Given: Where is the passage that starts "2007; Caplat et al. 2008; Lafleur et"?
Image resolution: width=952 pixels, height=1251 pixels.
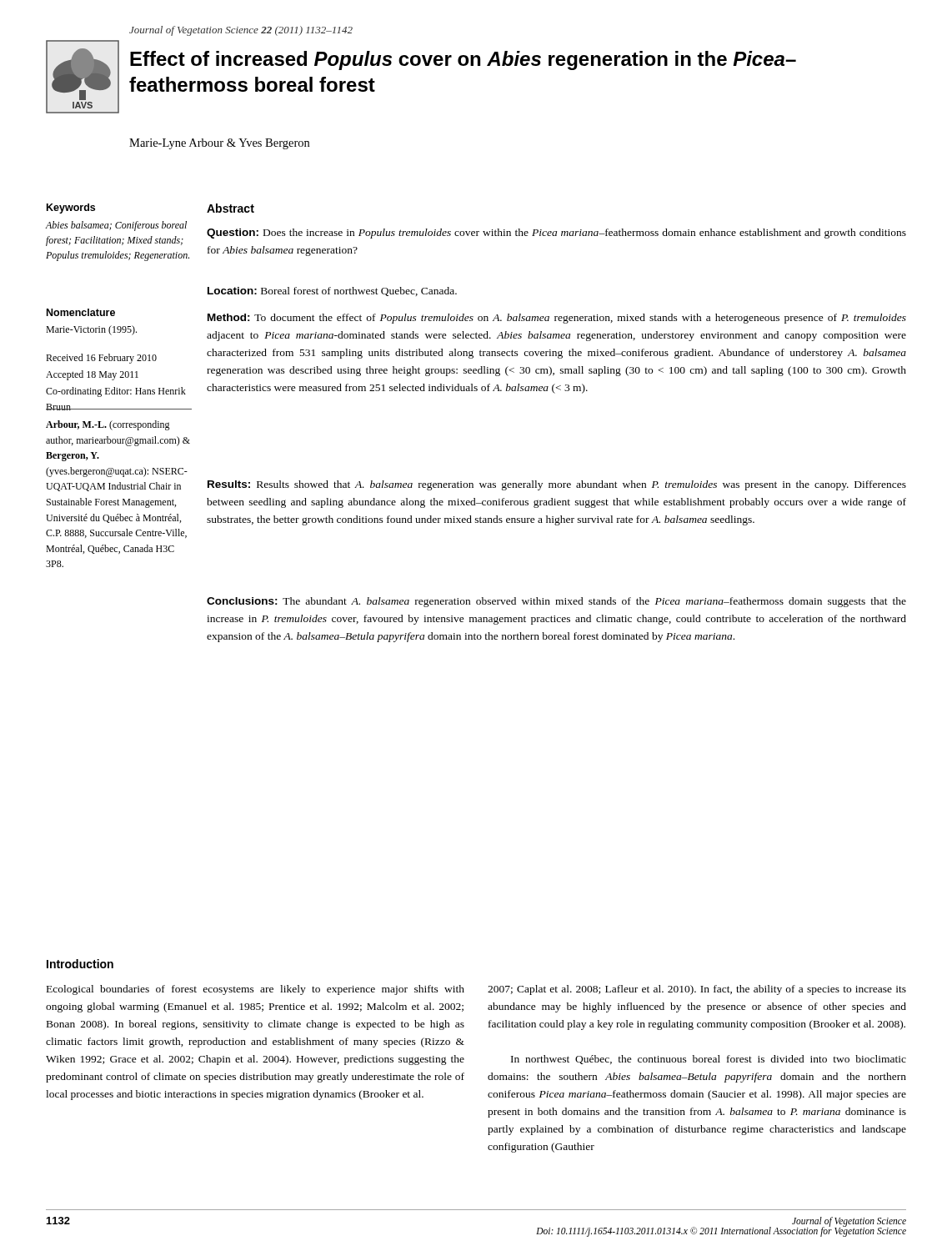Looking at the screenshot, I should click(697, 1068).
